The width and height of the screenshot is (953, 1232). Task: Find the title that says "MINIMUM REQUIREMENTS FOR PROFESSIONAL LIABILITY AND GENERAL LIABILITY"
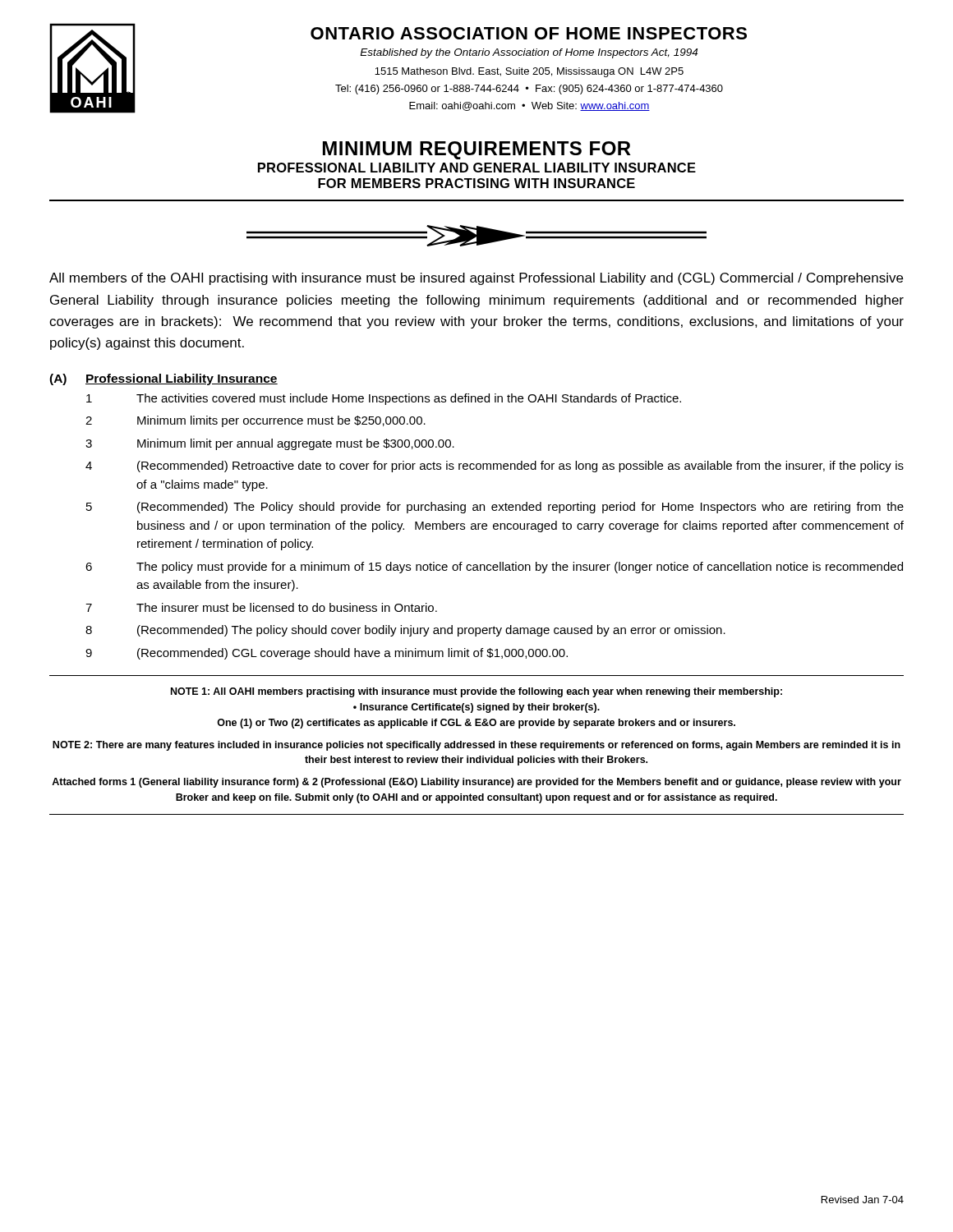tap(476, 165)
